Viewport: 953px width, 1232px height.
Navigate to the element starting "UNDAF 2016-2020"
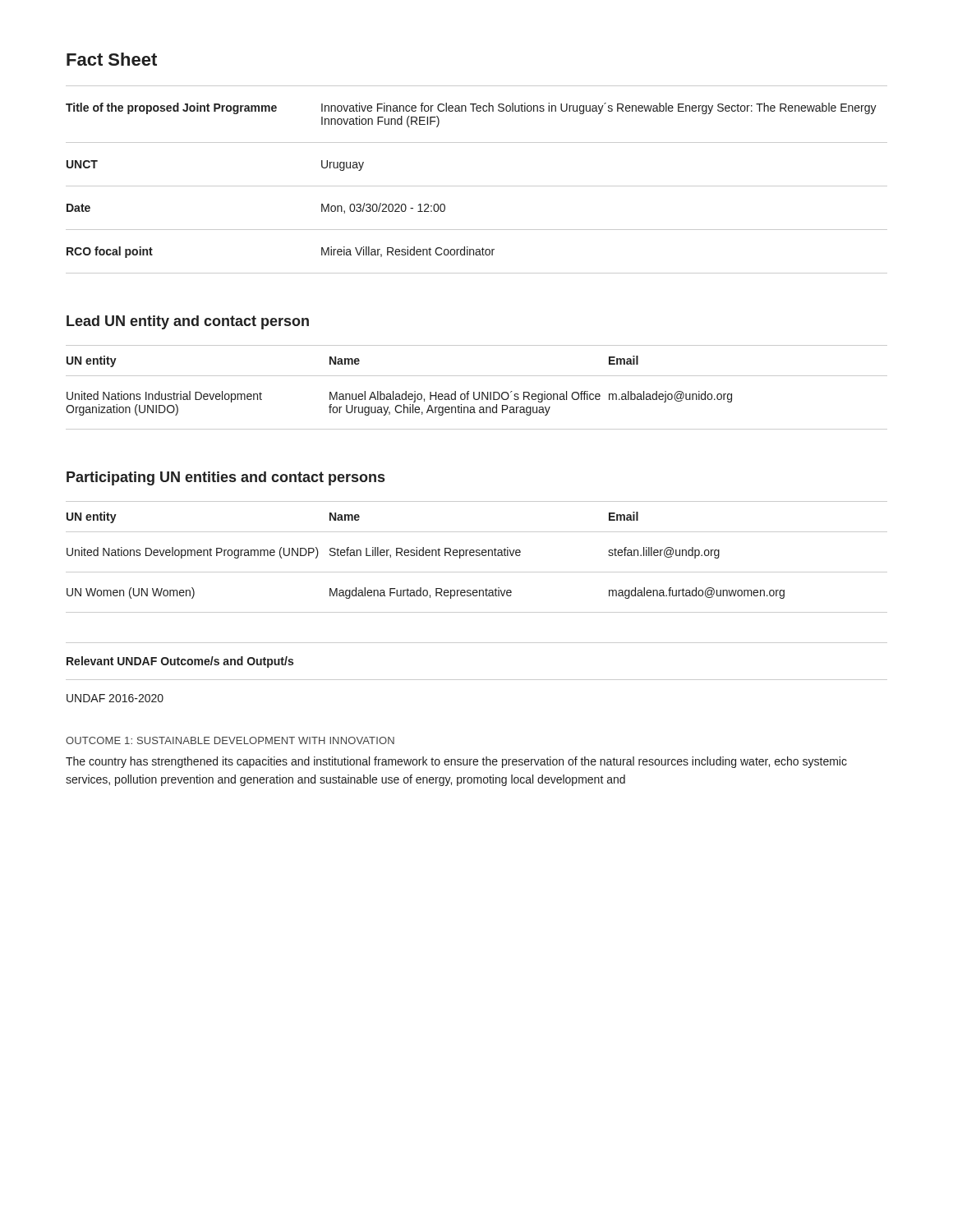pyautogui.click(x=115, y=698)
